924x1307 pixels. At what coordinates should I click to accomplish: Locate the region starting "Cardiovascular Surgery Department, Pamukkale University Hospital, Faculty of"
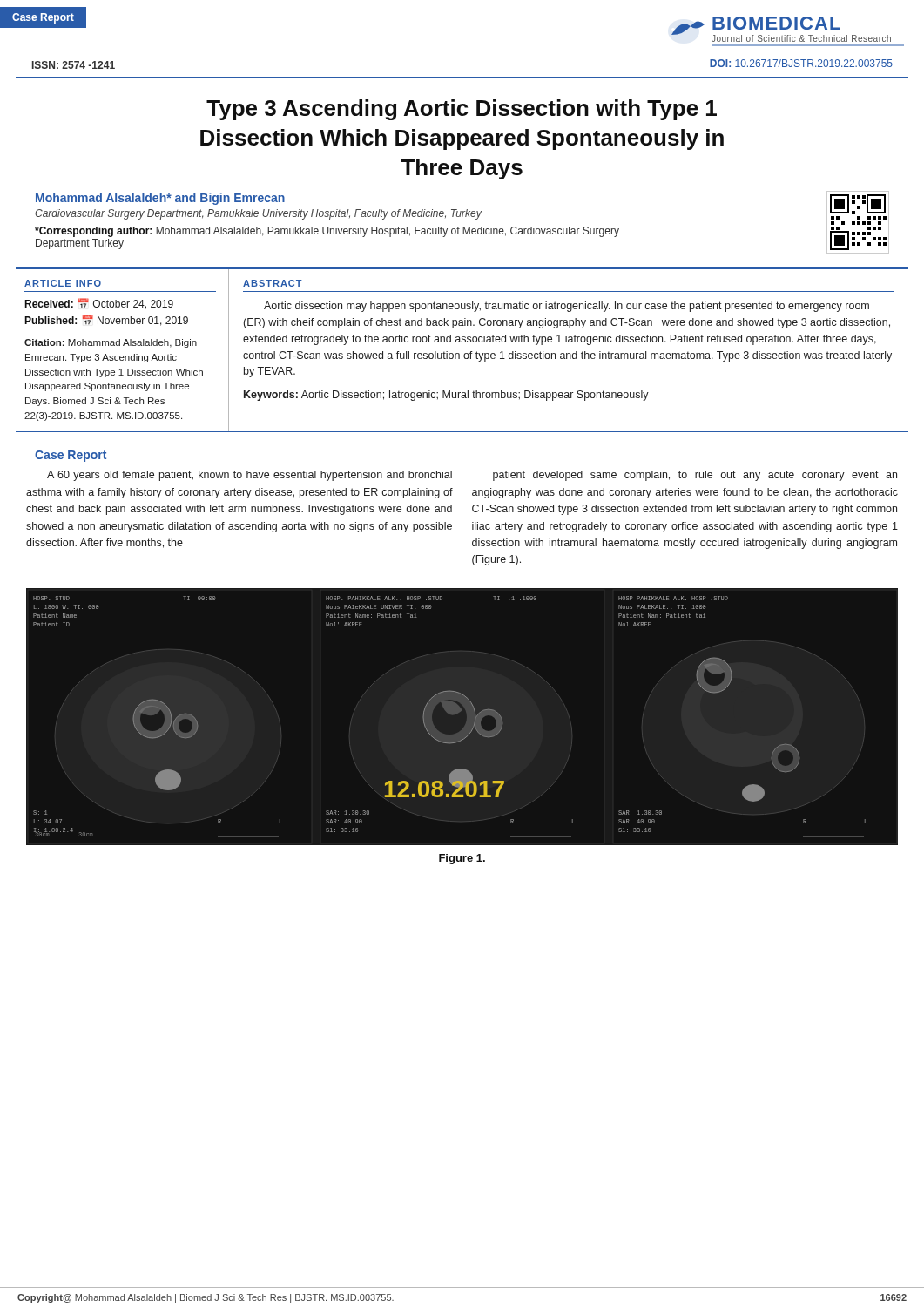click(258, 214)
